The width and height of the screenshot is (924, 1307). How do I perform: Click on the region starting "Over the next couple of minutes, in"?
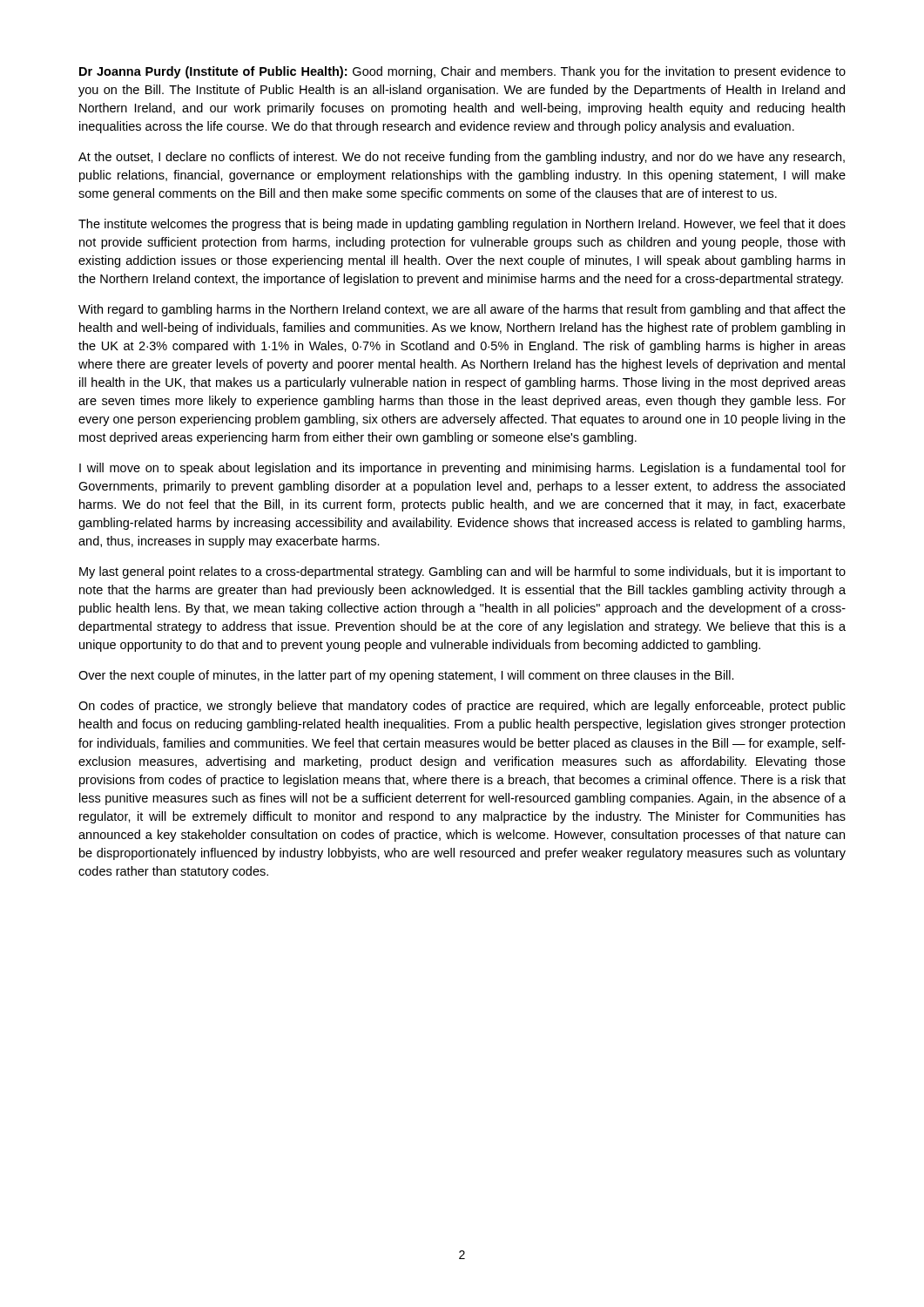(407, 676)
